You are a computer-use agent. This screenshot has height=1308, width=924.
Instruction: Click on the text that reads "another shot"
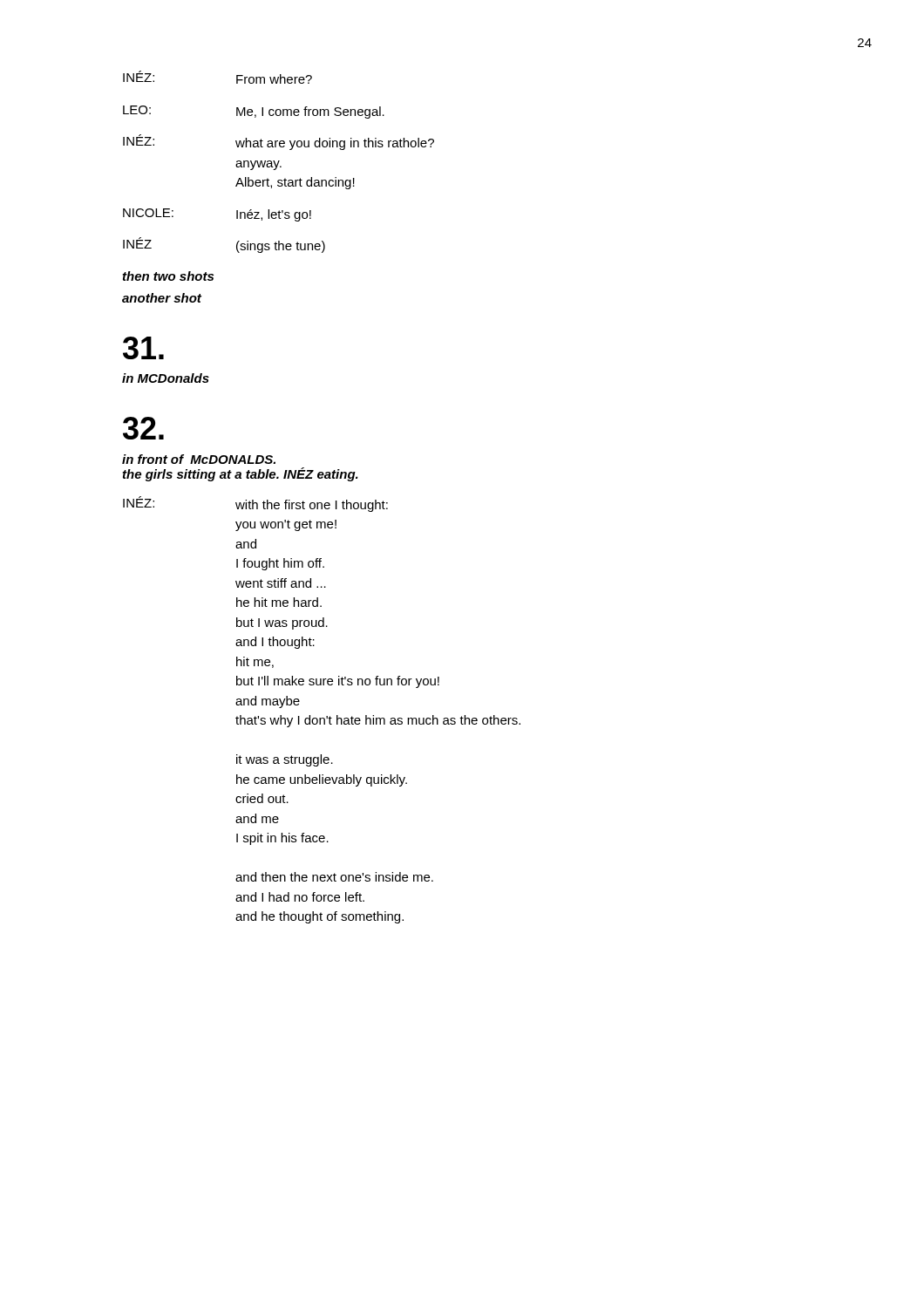click(x=162, y=297)
